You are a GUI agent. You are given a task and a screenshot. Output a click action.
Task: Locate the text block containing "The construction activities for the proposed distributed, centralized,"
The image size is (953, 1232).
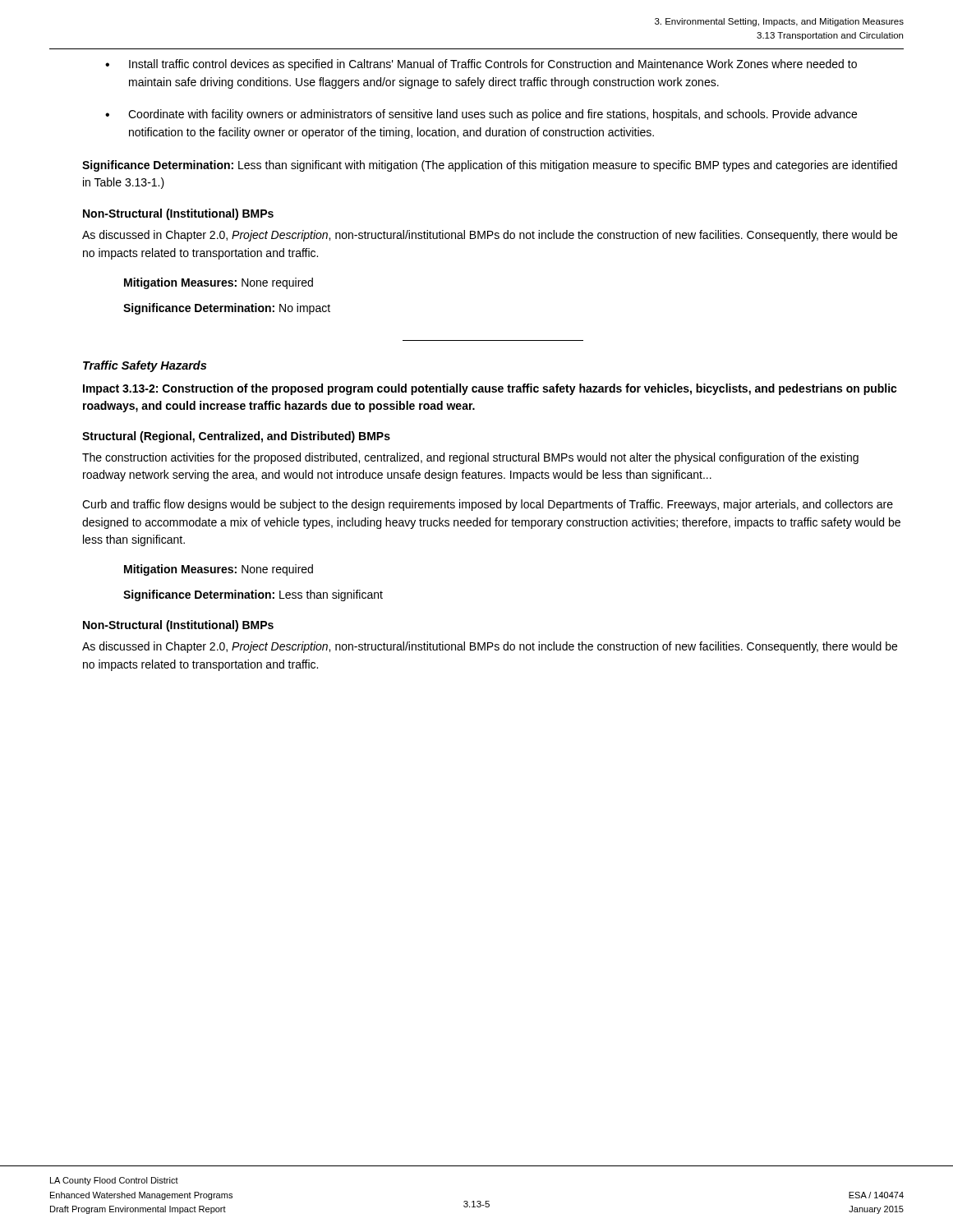click(471, 466)
